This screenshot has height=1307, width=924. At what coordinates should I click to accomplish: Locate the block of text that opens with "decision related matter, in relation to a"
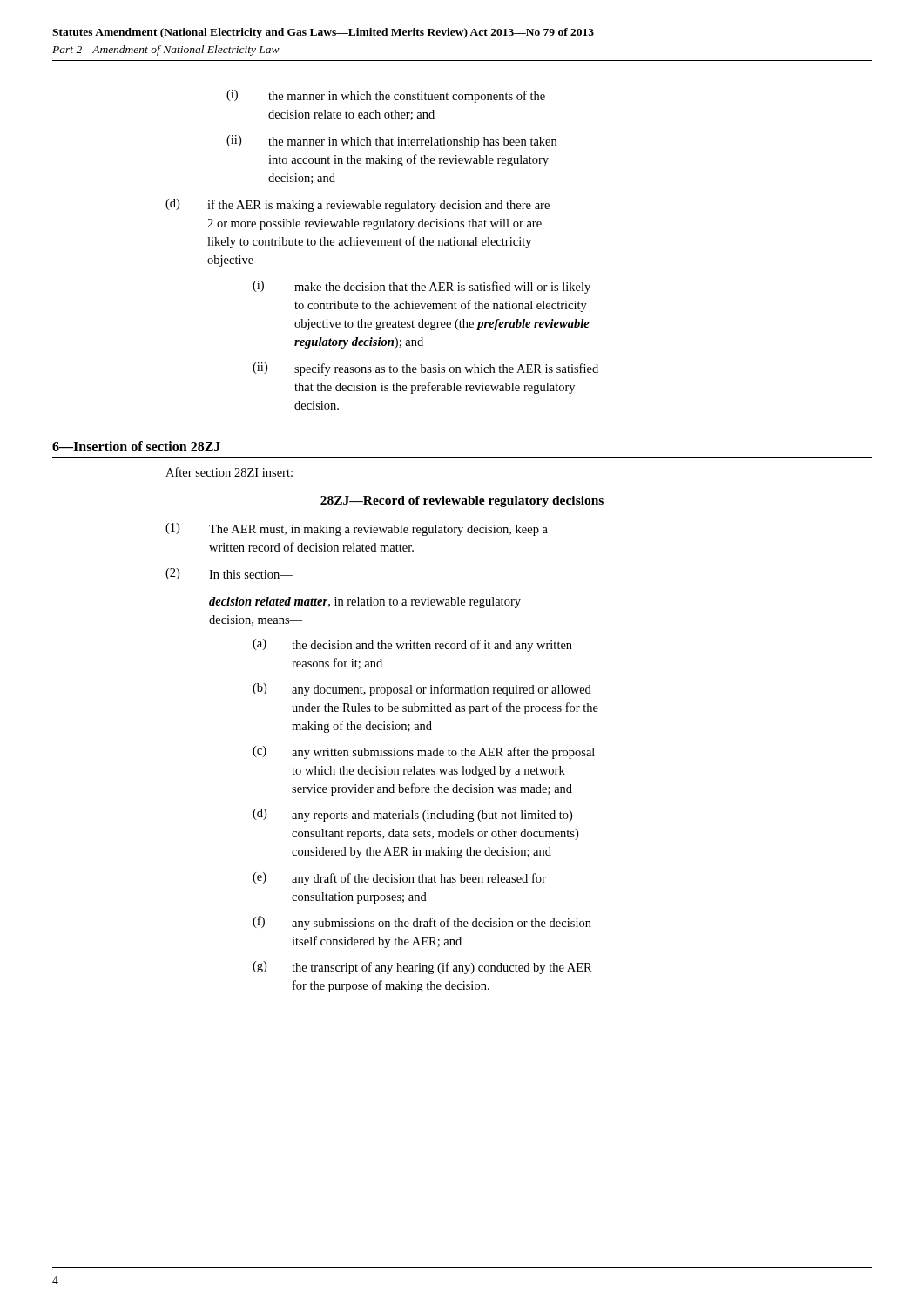point(365,611)
